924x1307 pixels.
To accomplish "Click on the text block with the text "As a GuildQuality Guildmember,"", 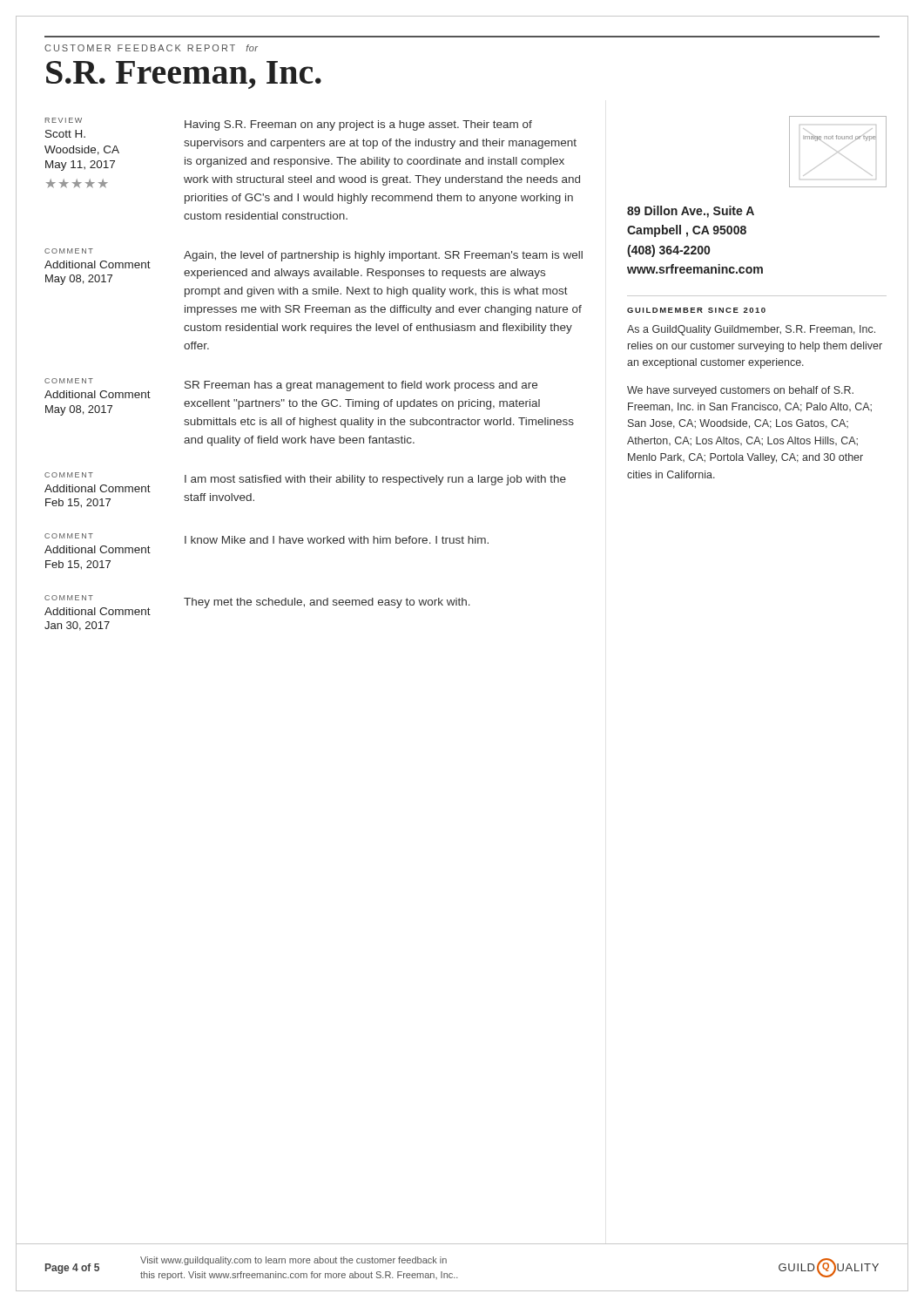I will pos(757,346).
